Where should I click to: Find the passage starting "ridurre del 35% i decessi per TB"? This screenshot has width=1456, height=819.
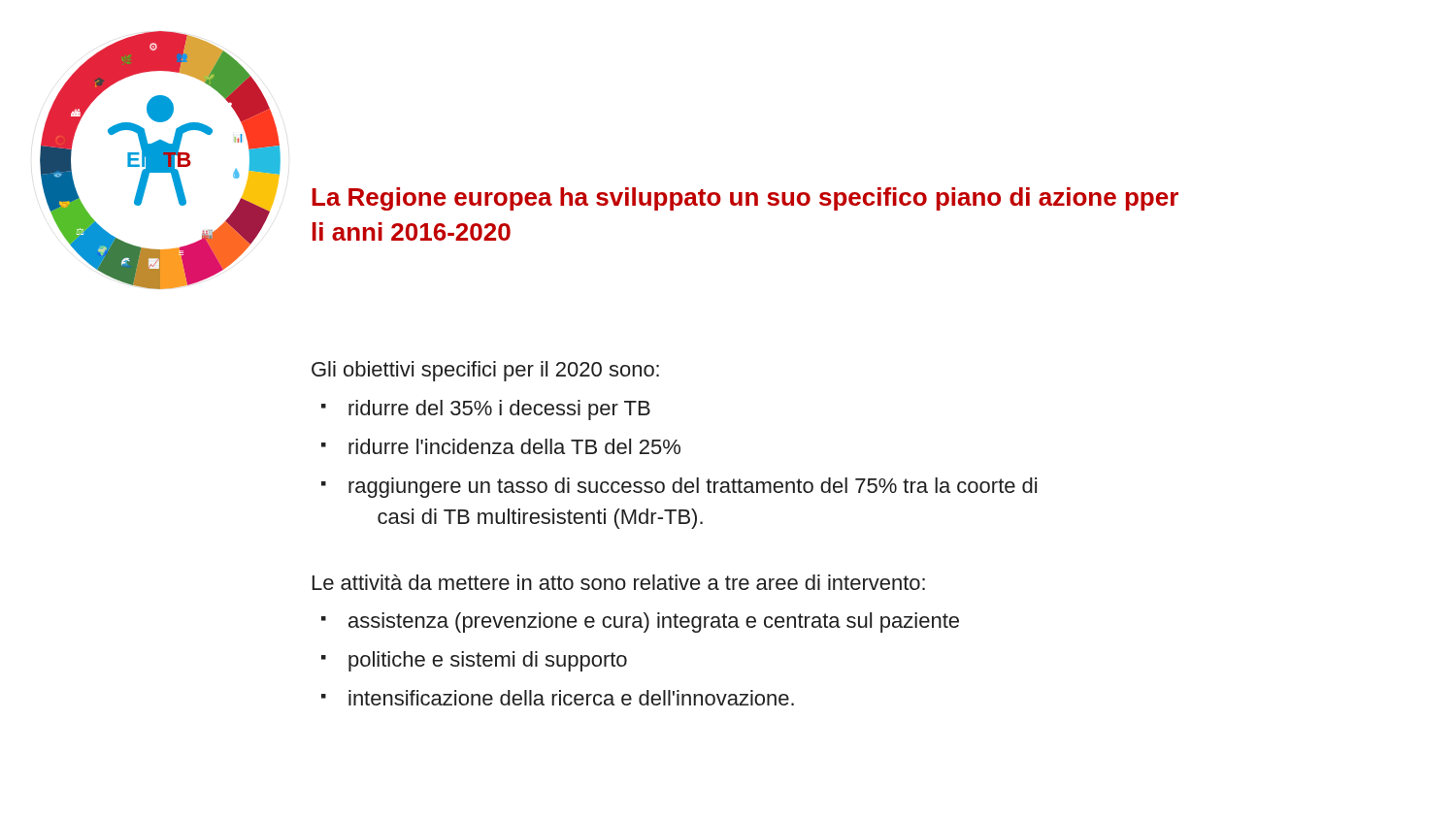[499, 408]
